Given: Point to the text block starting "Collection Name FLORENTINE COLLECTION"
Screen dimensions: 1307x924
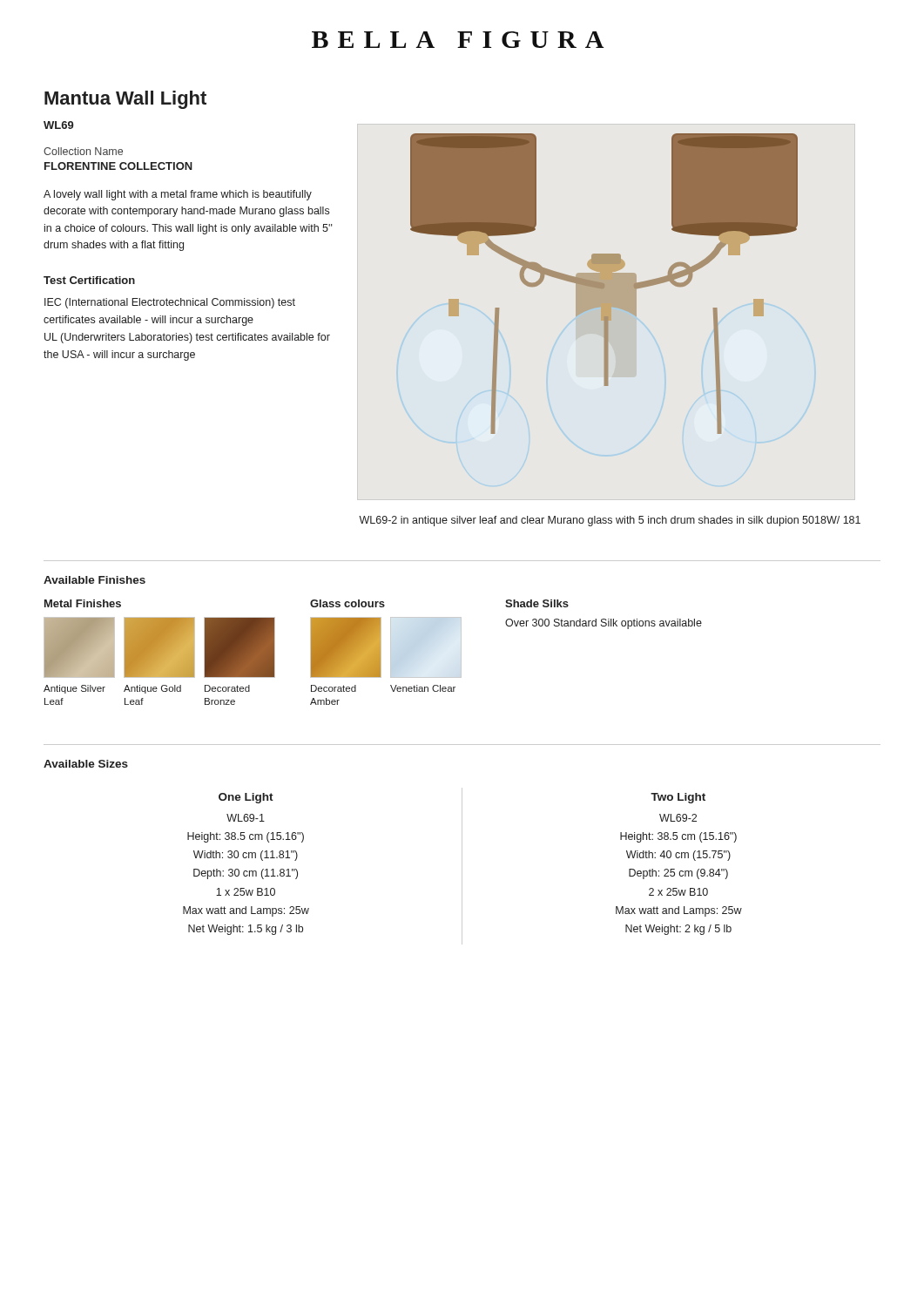Looking at the screenshot, I should click(x=192, y=159).
